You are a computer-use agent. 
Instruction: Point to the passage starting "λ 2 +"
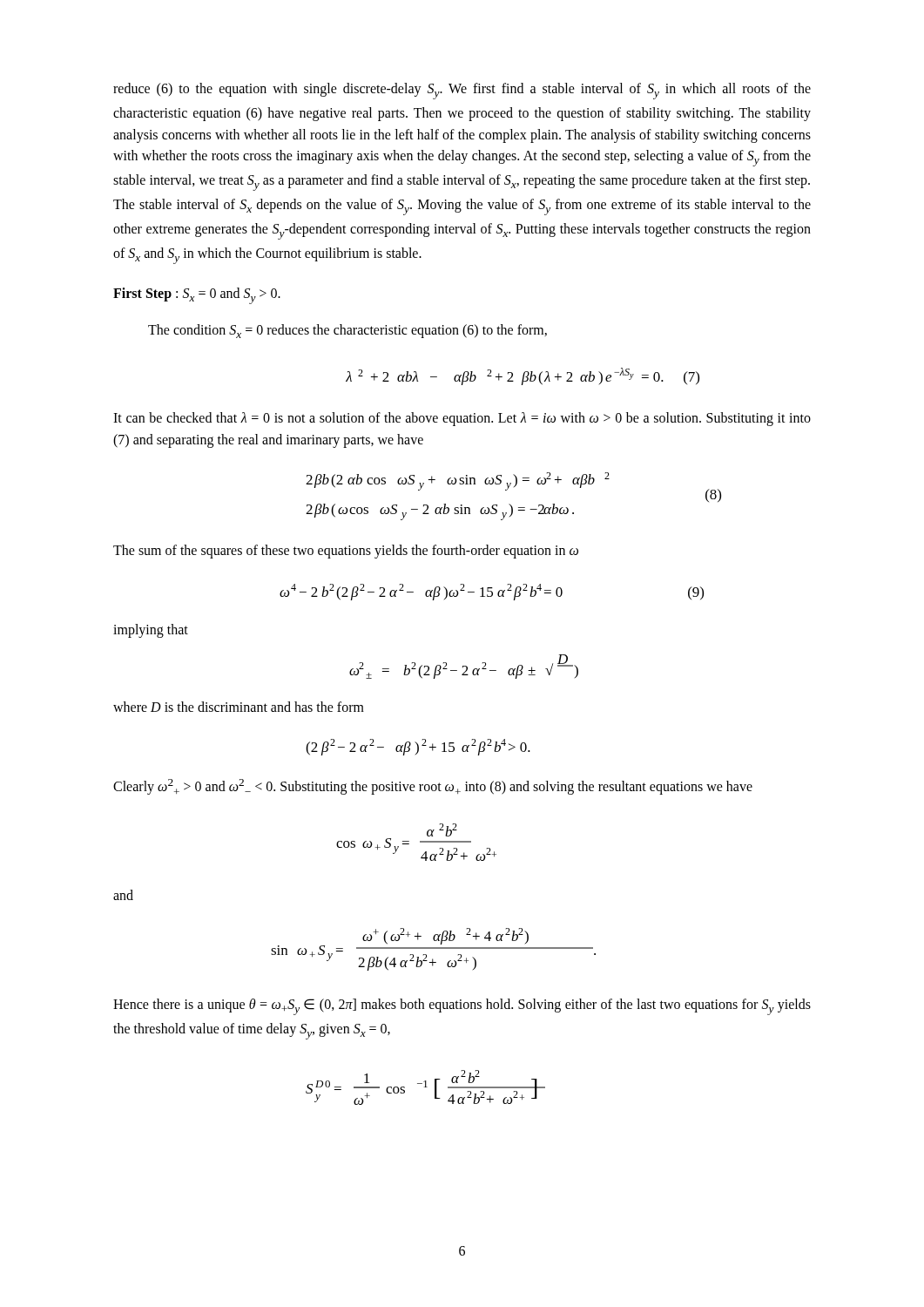462,376
